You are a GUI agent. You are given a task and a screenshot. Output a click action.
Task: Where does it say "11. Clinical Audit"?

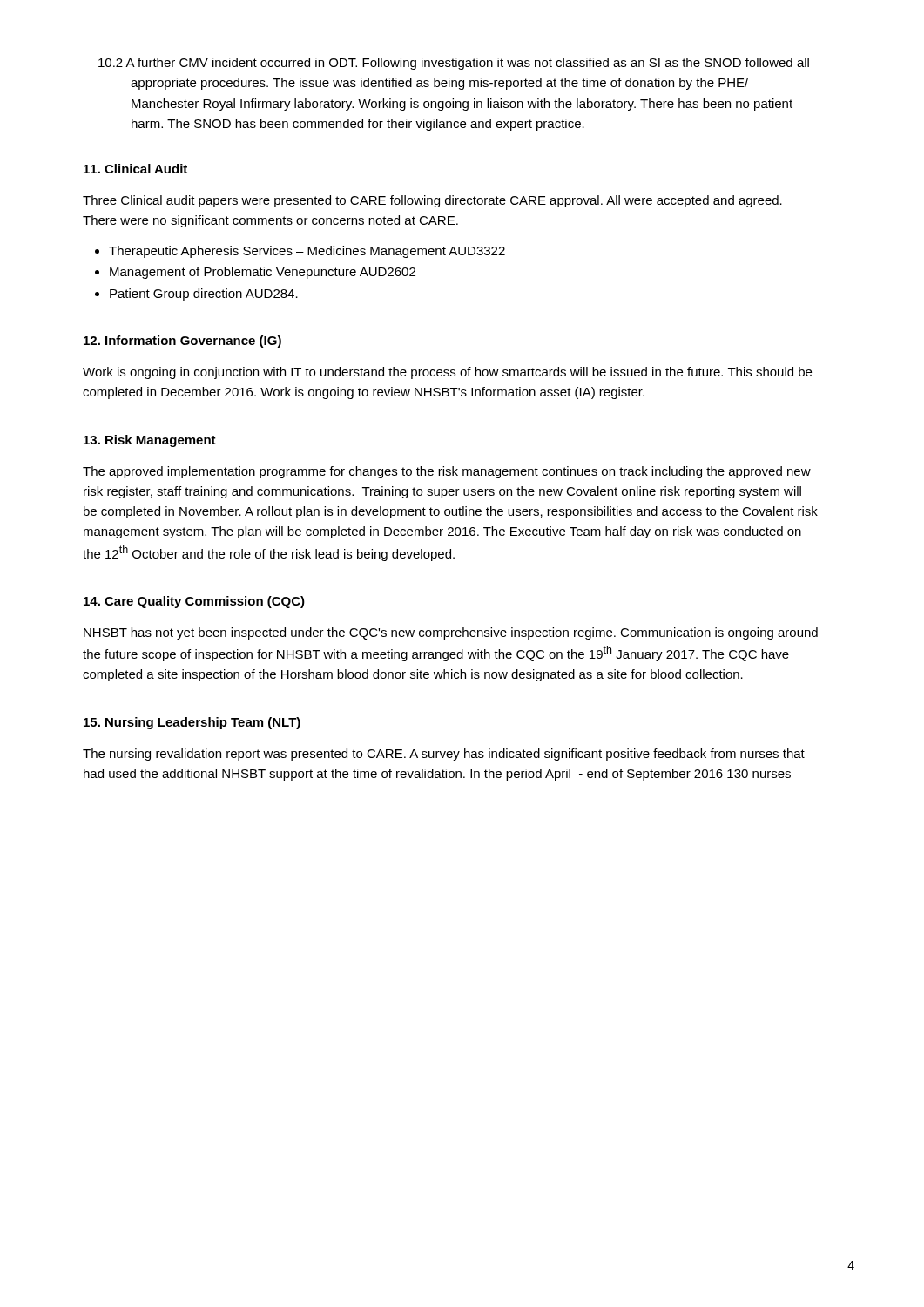pos(135,169)
